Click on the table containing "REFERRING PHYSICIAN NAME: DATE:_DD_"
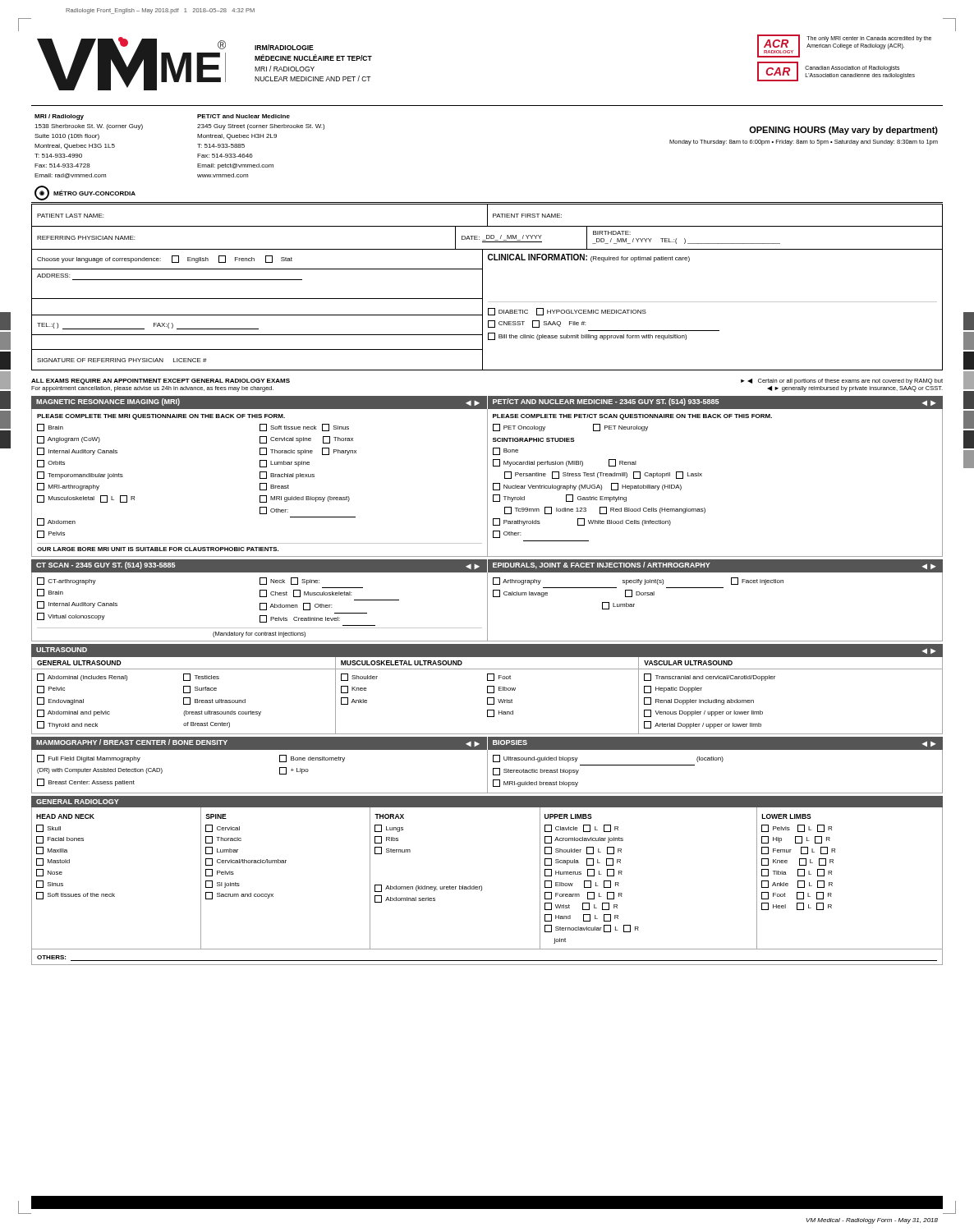The image size is (974, 1232). (x=487, y=238)
